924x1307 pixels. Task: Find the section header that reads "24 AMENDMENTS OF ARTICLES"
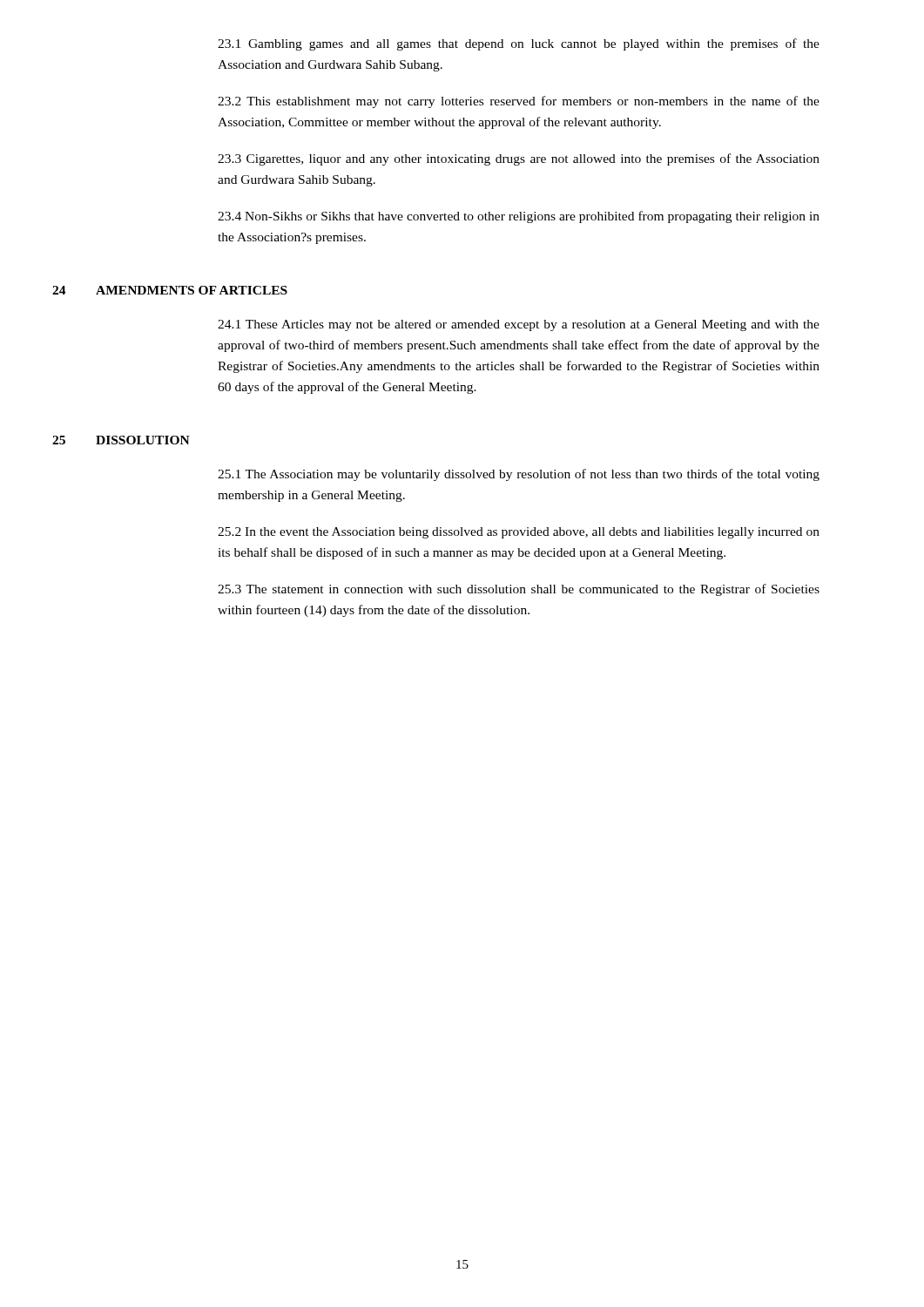(170, 290)
